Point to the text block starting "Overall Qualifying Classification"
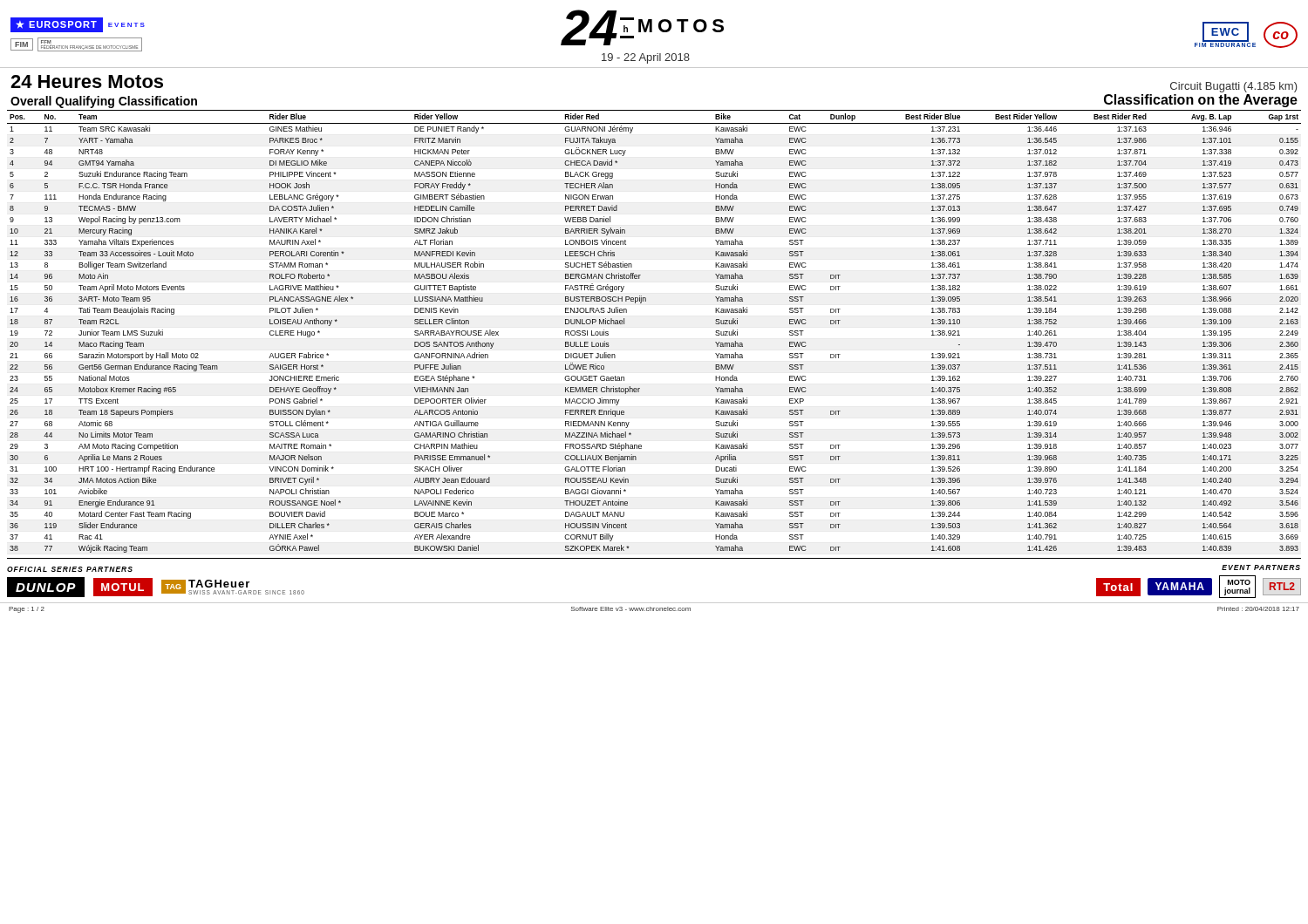The image size is (1308, 924). pos(104,101)
